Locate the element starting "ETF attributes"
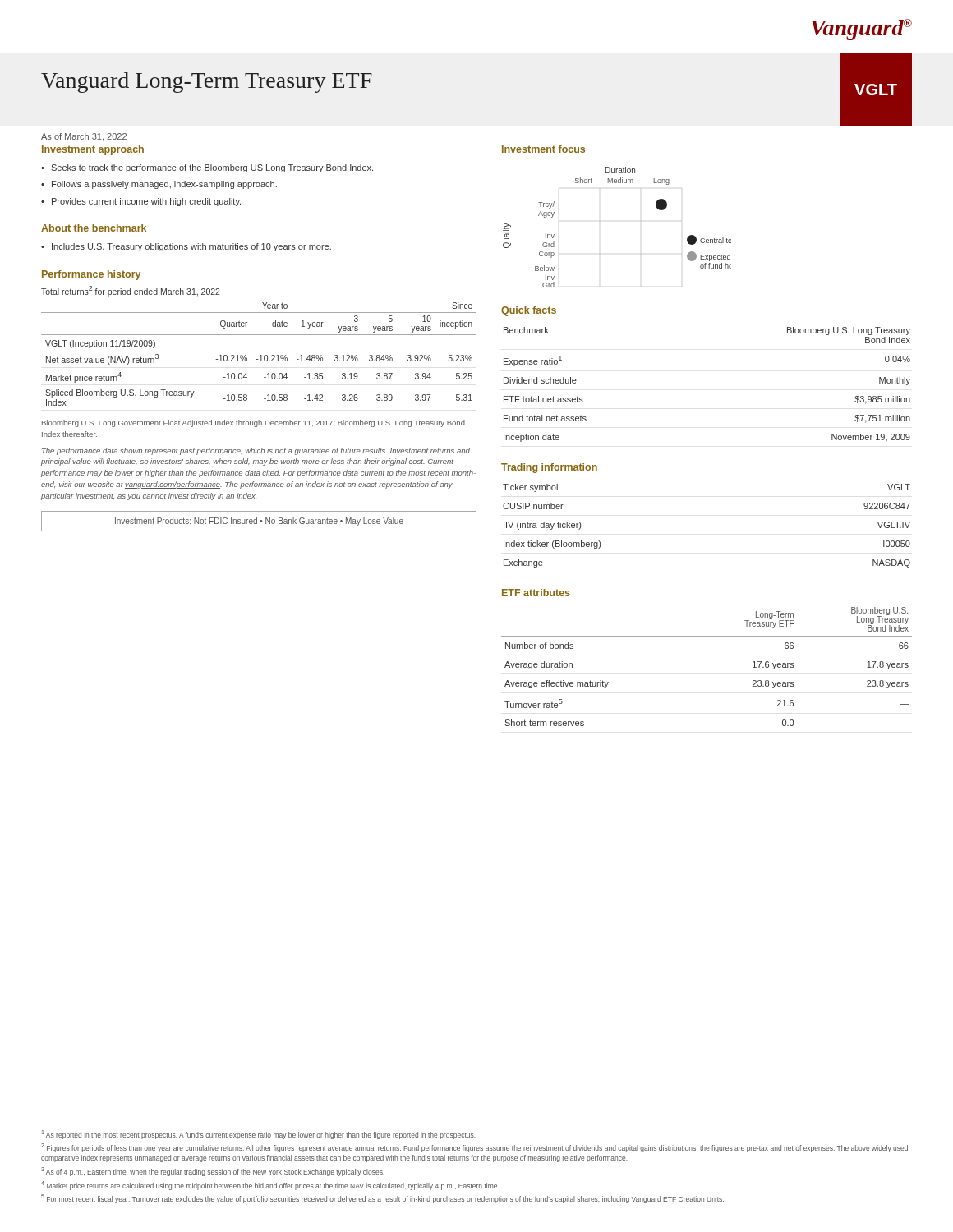953x1232 pixels. [536, 593]
